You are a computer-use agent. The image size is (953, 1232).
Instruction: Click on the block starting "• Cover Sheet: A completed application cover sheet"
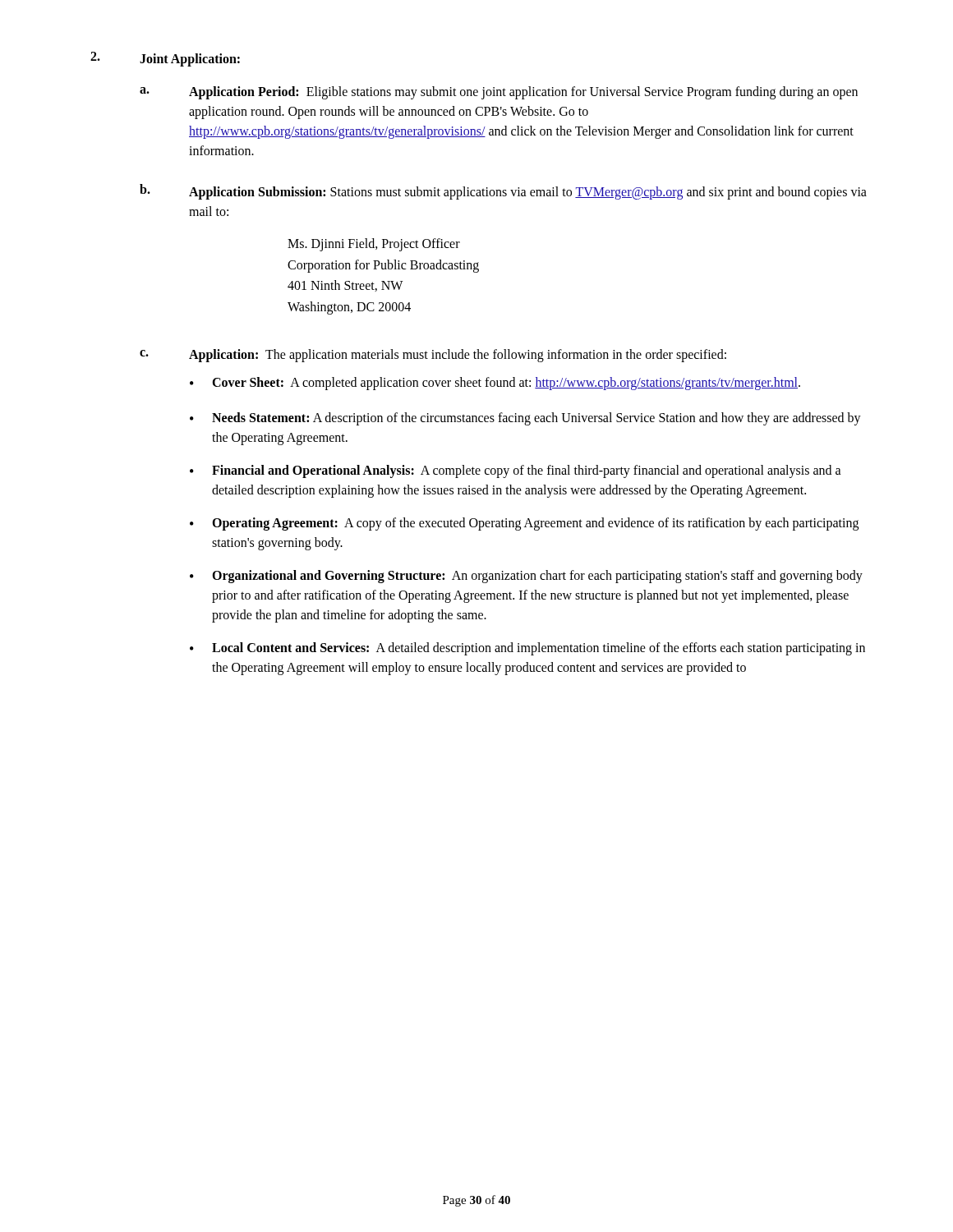tap(534, 384)
